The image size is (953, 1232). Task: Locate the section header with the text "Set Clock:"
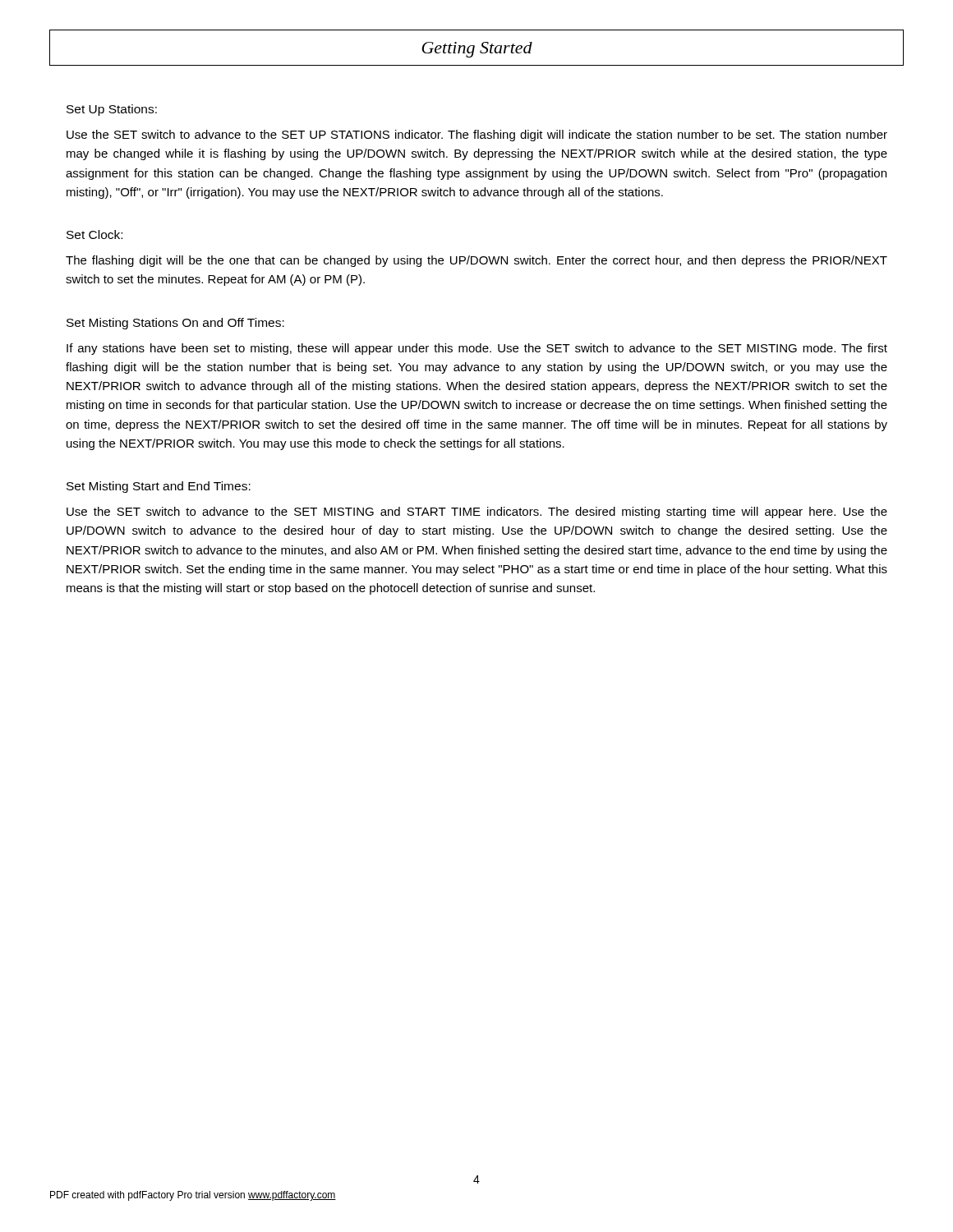click(x=95, y=235)
